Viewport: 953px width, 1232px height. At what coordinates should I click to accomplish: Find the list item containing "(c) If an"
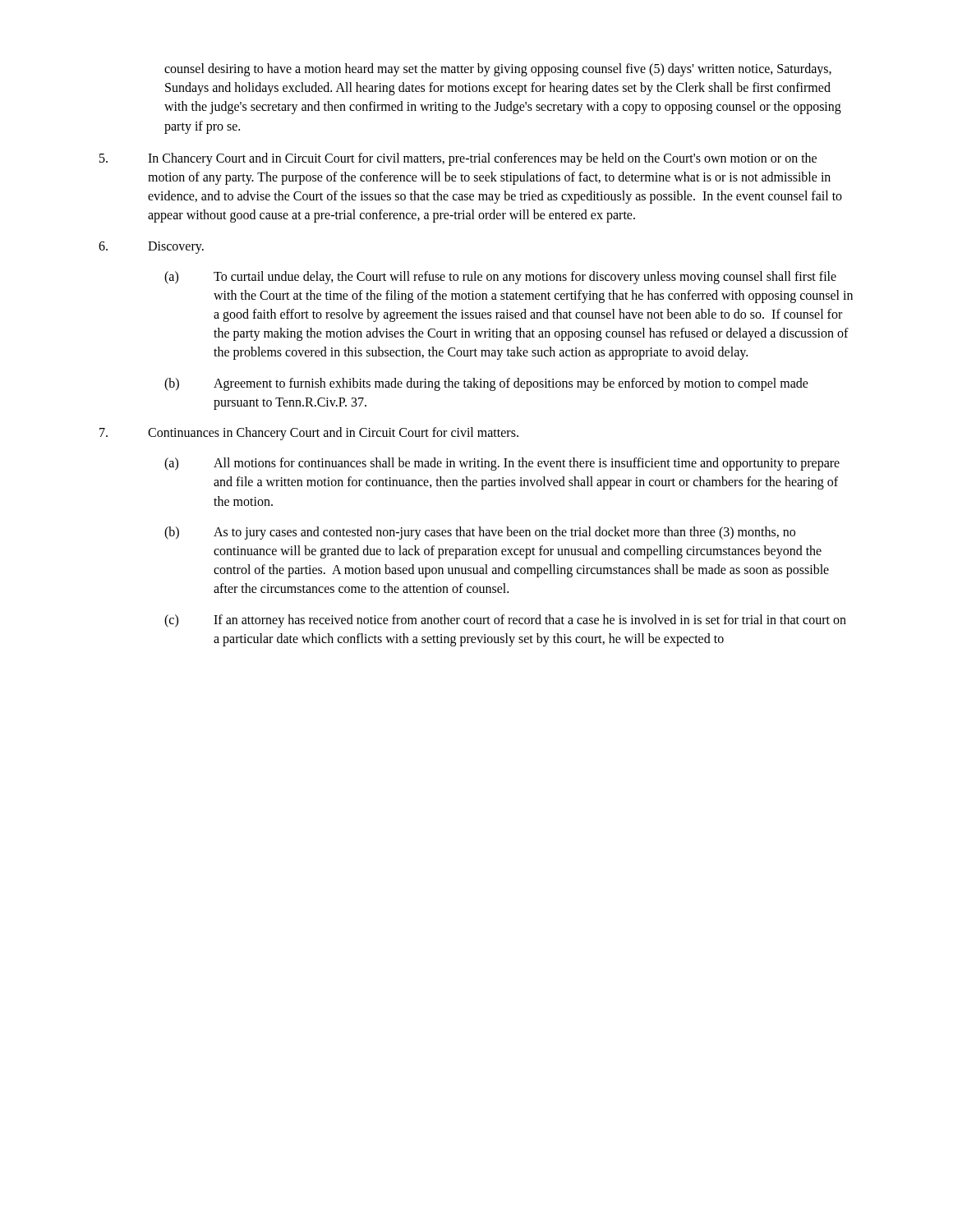point(509,629)
